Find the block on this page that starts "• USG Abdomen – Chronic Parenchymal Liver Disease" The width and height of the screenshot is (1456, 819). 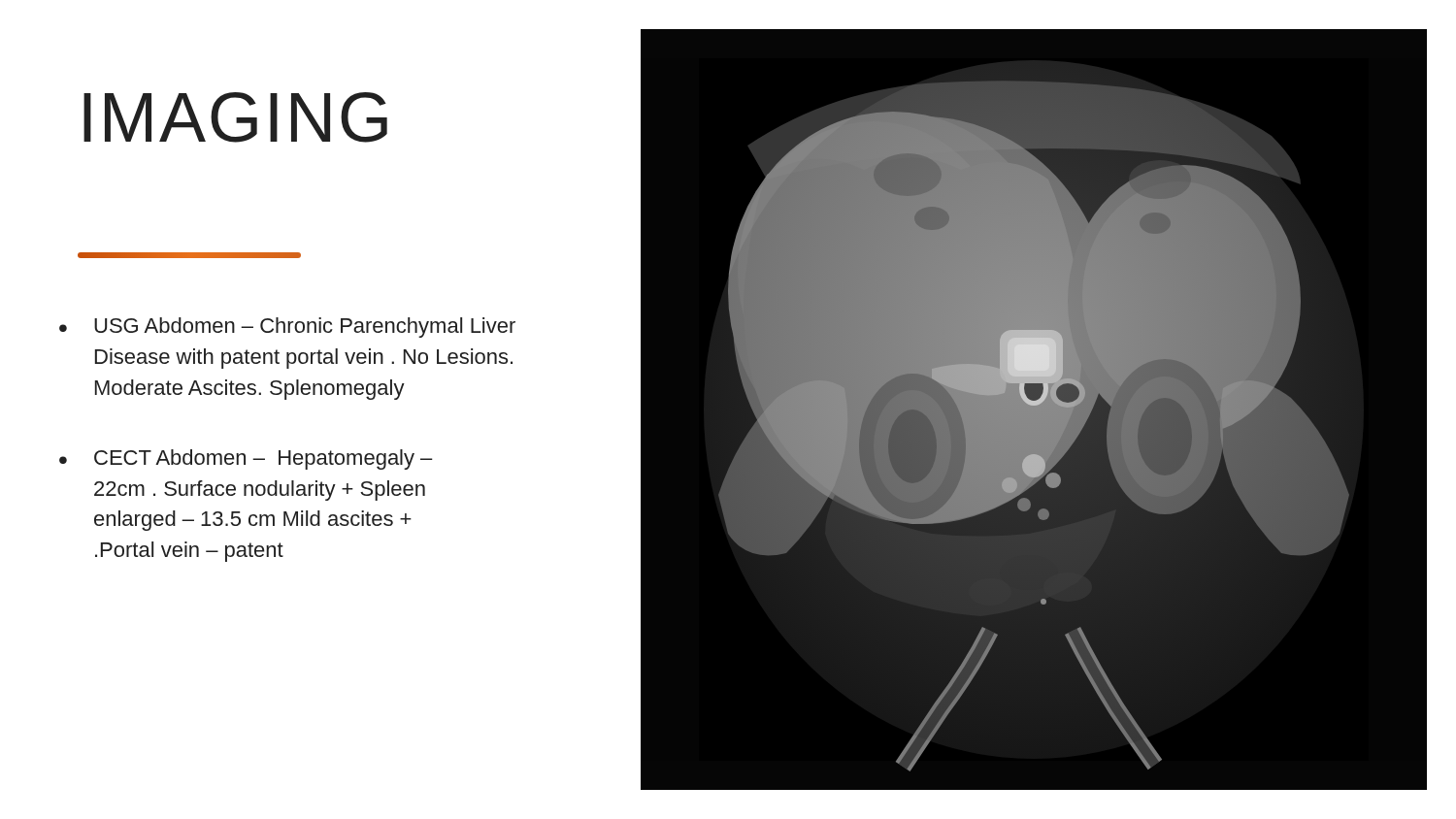tap(320, 357)
